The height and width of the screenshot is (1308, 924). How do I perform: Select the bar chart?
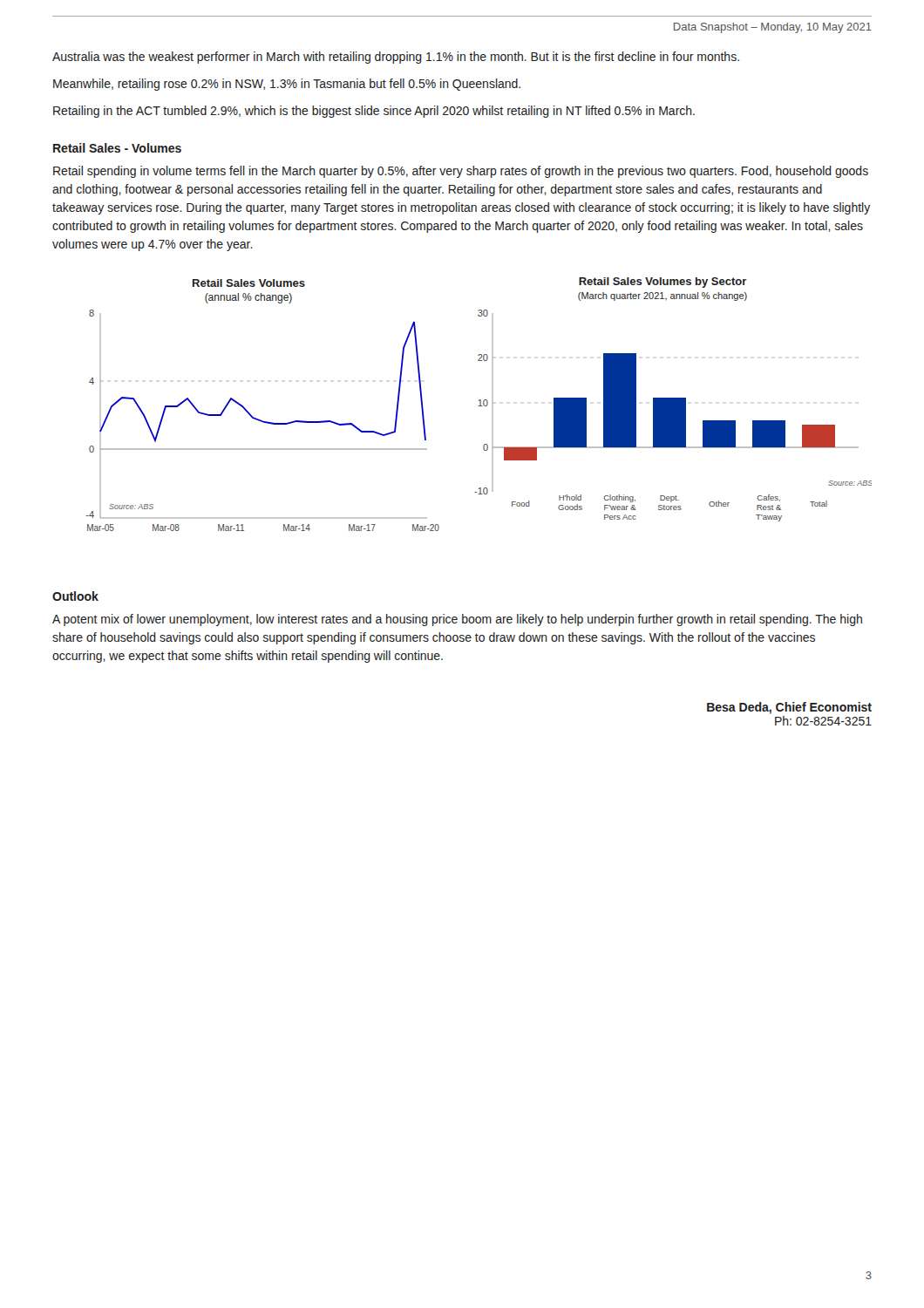(x=663, y=419)
